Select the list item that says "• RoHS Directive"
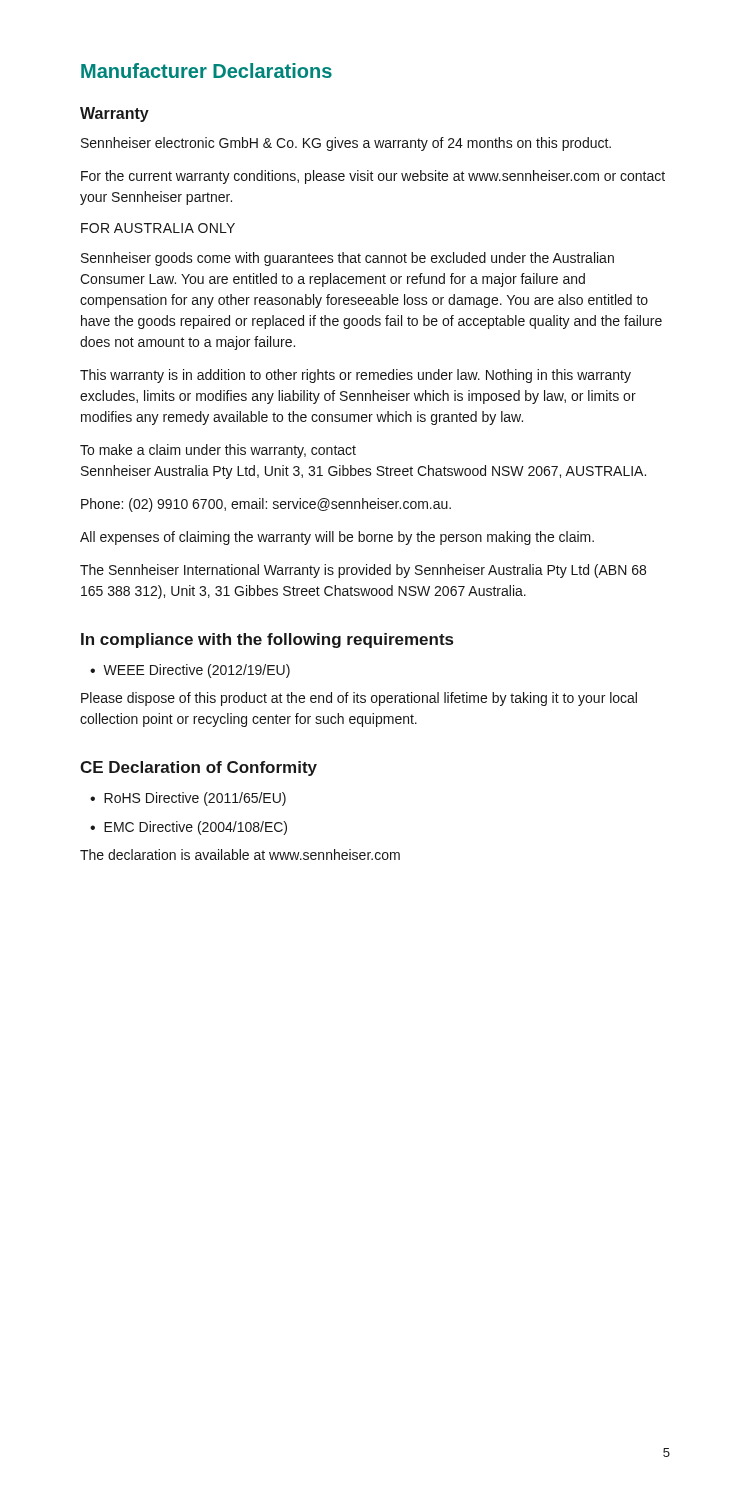The width and height of the screenshot is (750, 1500). pyautogui.click(x=188, y=799)
